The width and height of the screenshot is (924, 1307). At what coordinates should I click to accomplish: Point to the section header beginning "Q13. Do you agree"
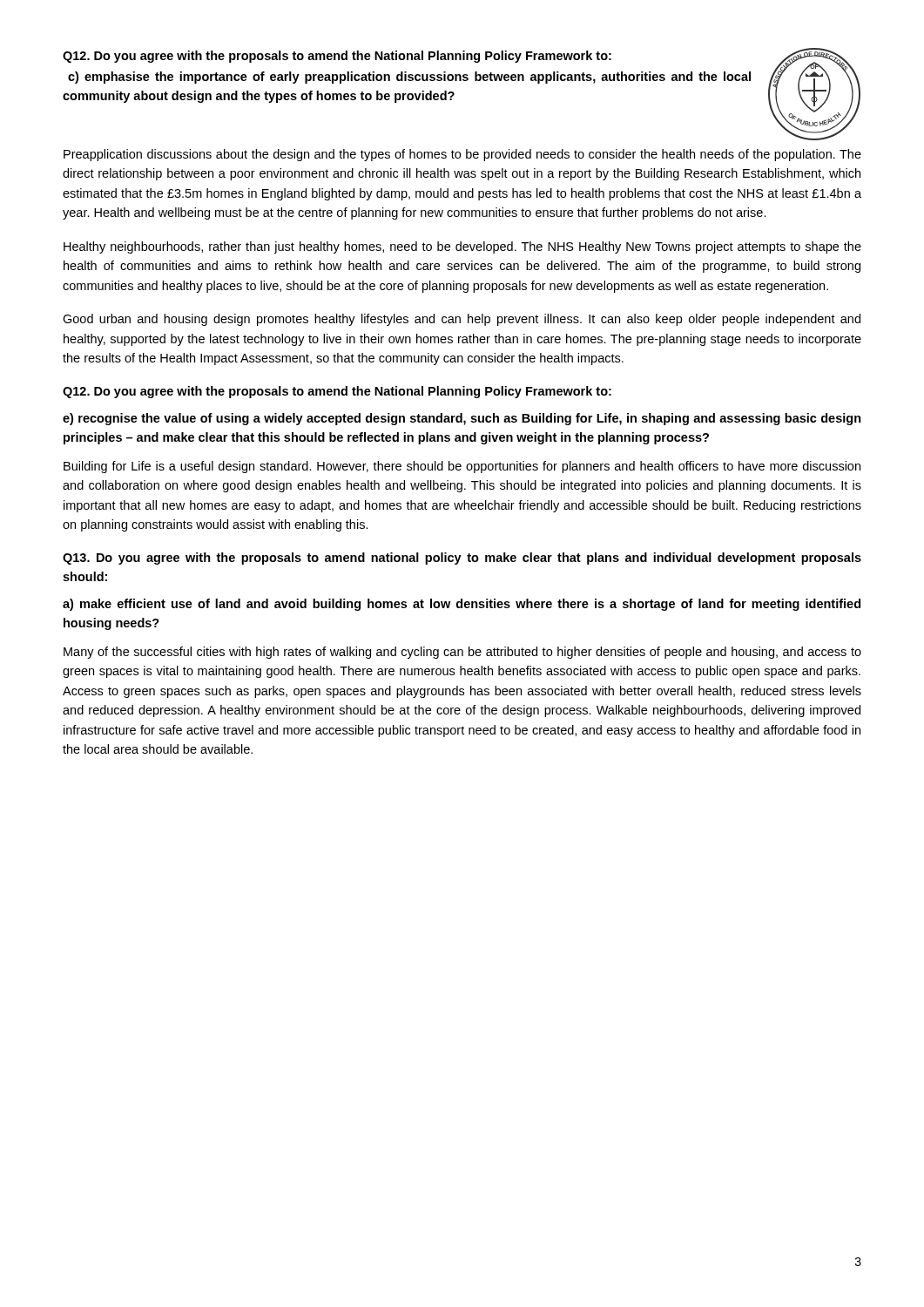point(462,568)
